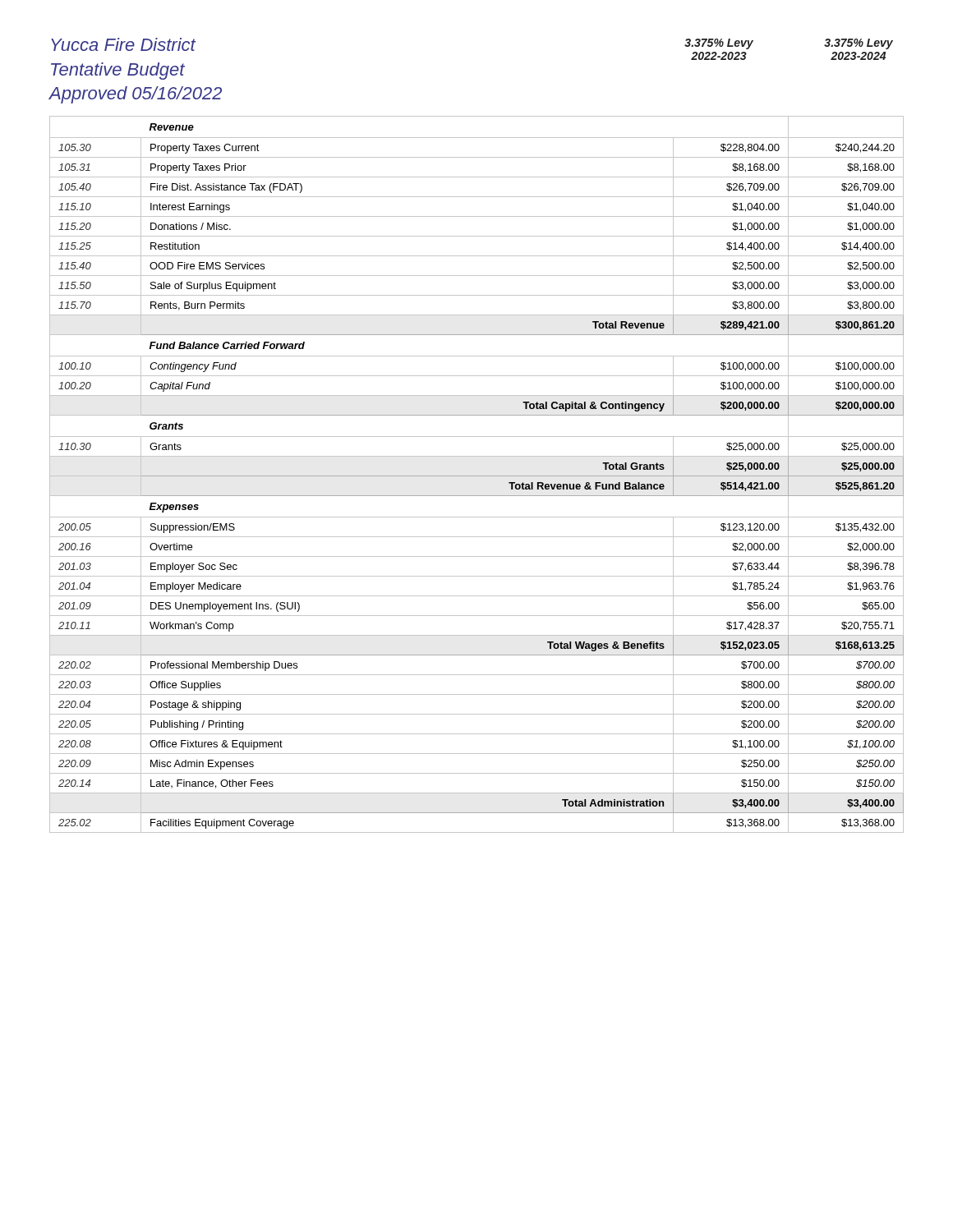Locate the table with the text "Publishing / Printing"

[x=476, y=474]
